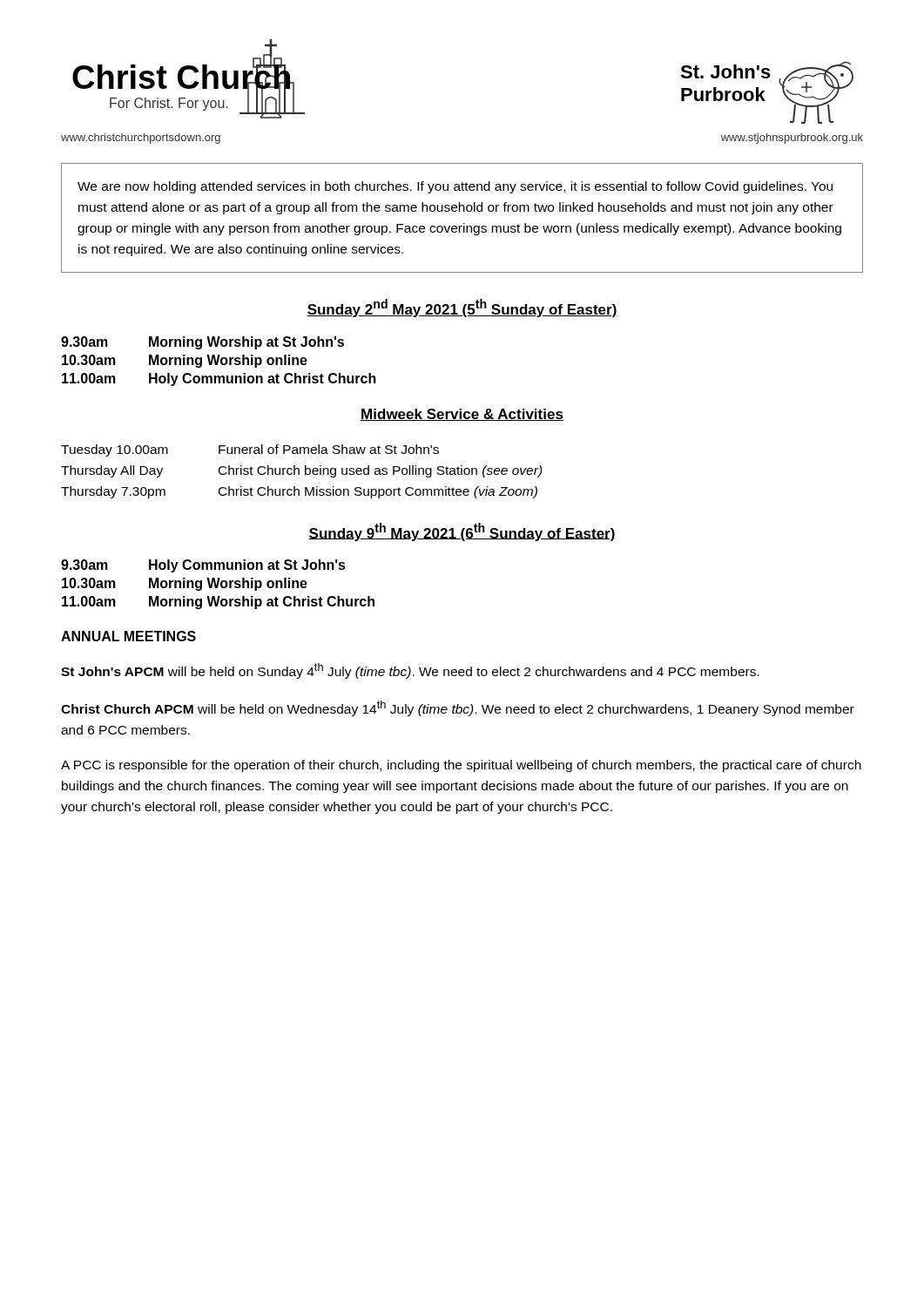Where is the section header that starts "Sunday 9th May 2021 (6th Sunday of"?

pyautogui.click(x=462, y=531)
